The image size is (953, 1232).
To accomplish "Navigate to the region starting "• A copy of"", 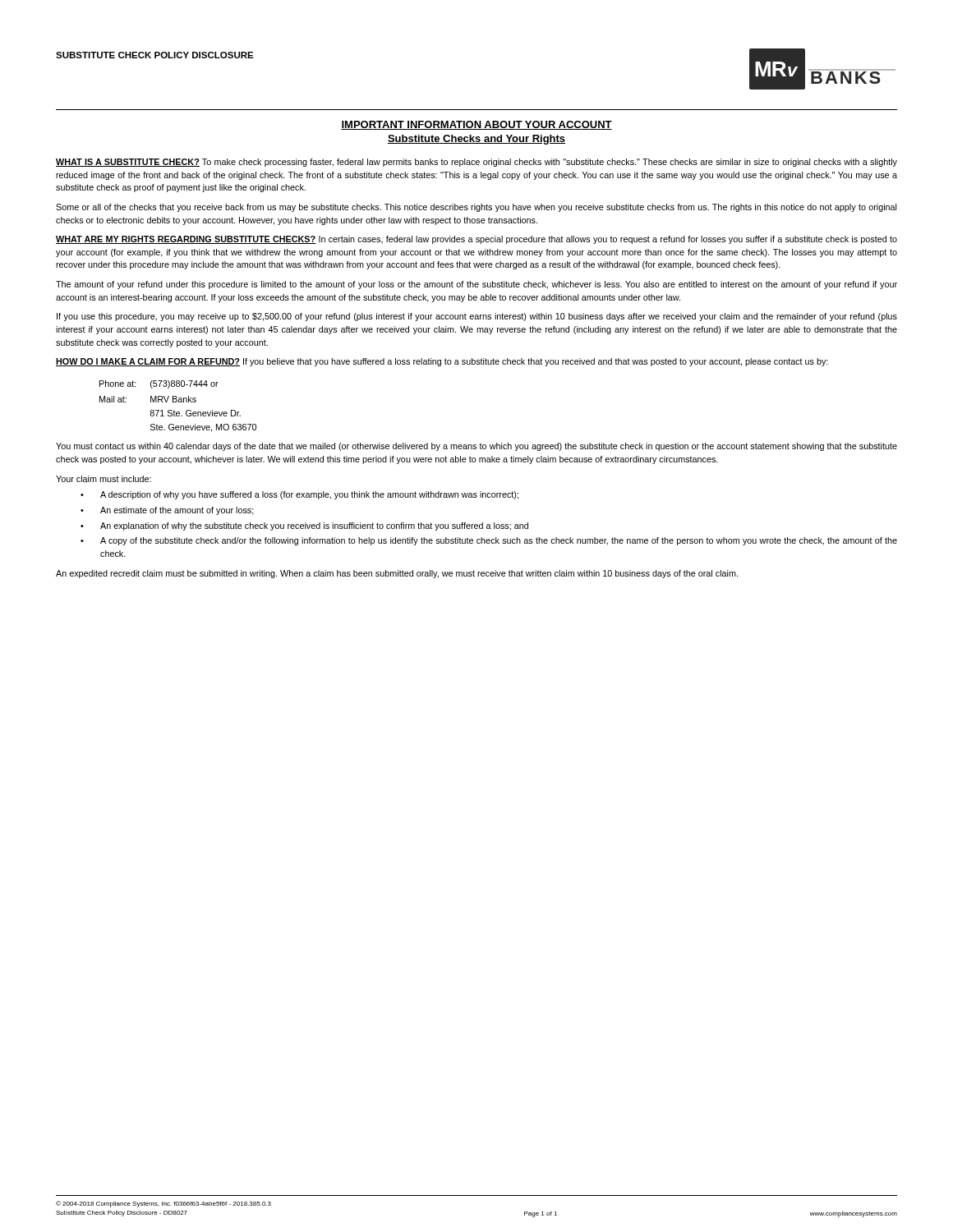I will click(x=476, y=548).
